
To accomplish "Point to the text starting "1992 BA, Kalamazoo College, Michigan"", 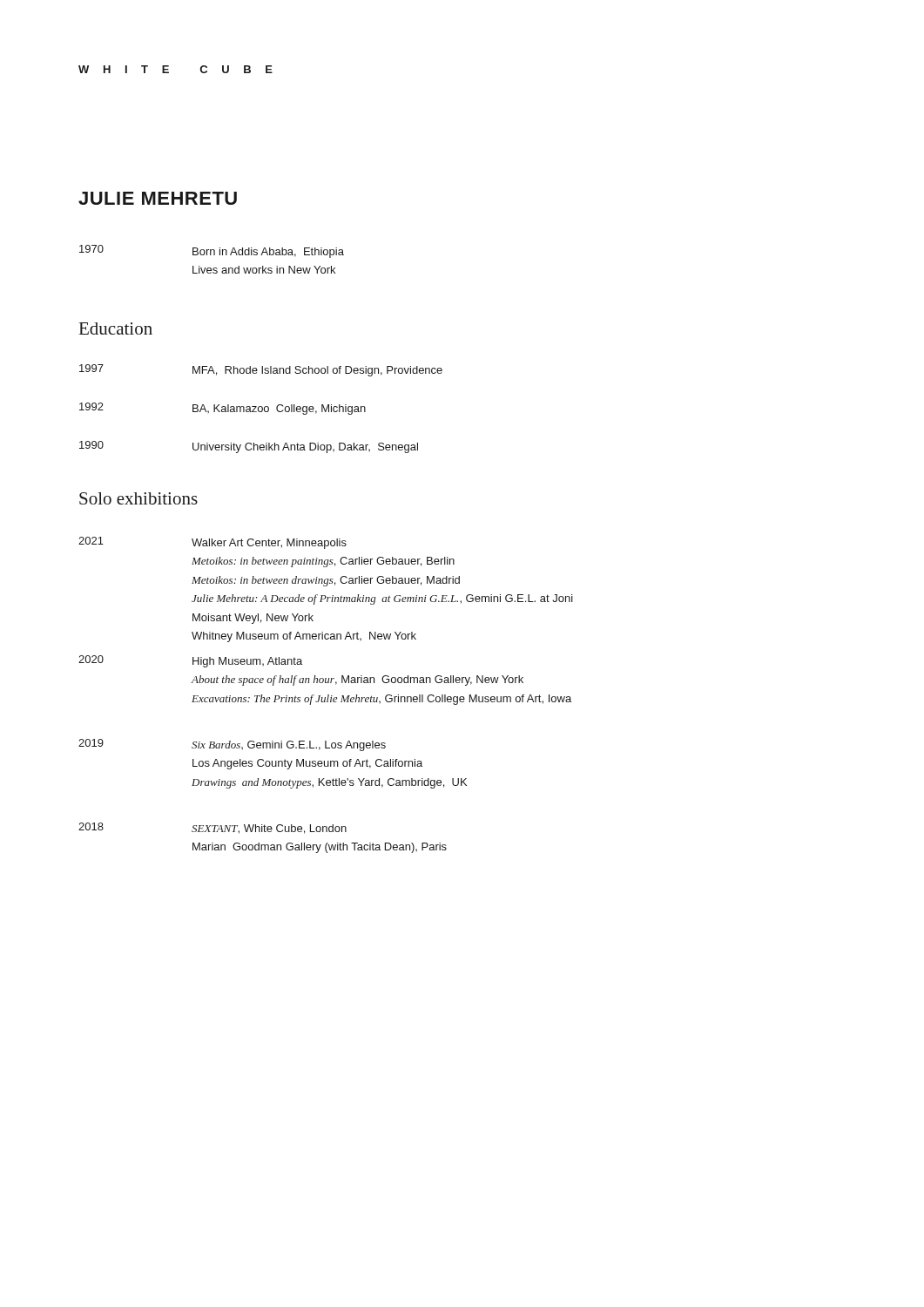I will [x=222, y=408].
